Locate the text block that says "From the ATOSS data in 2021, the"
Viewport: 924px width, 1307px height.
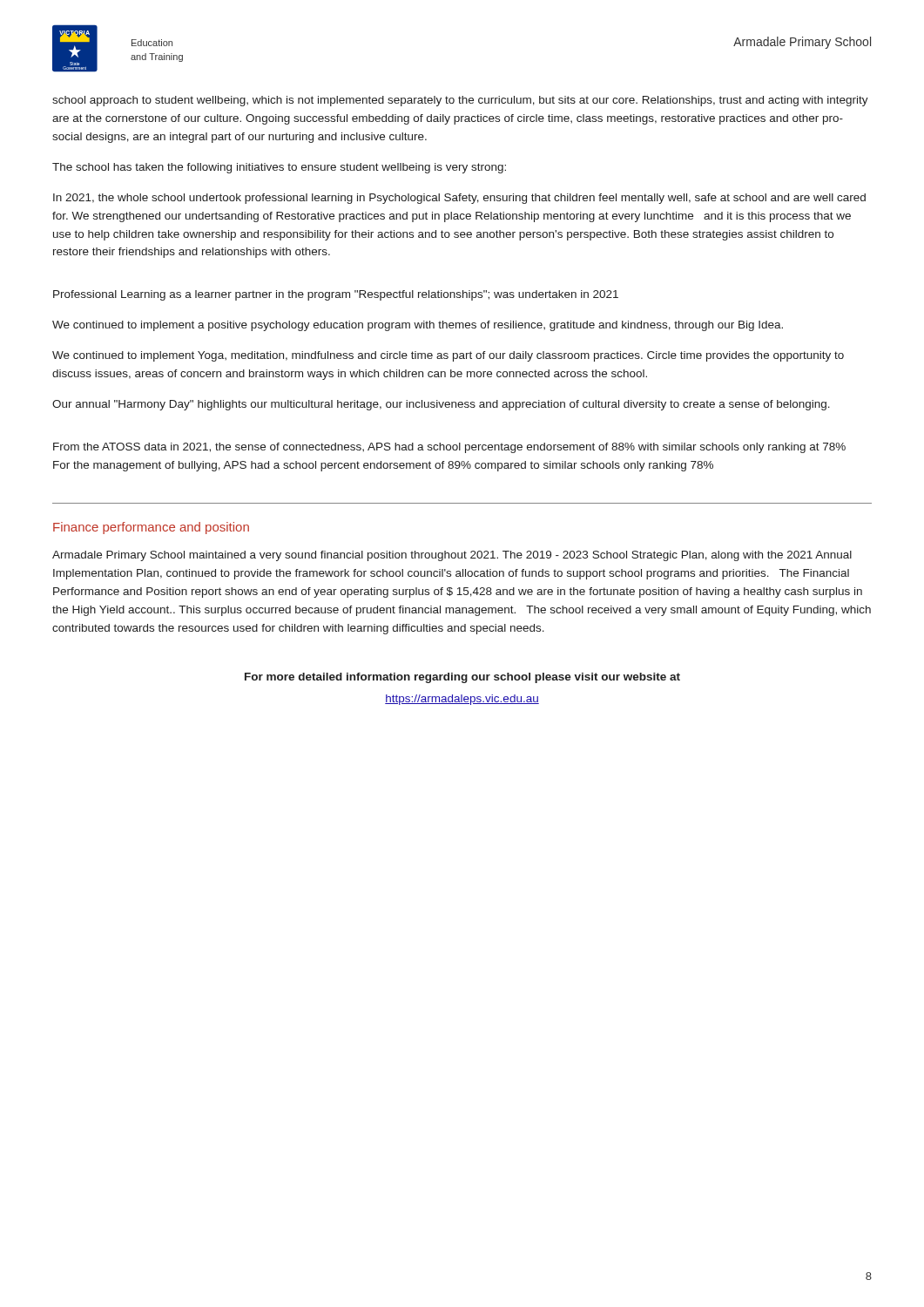[449, 456]
